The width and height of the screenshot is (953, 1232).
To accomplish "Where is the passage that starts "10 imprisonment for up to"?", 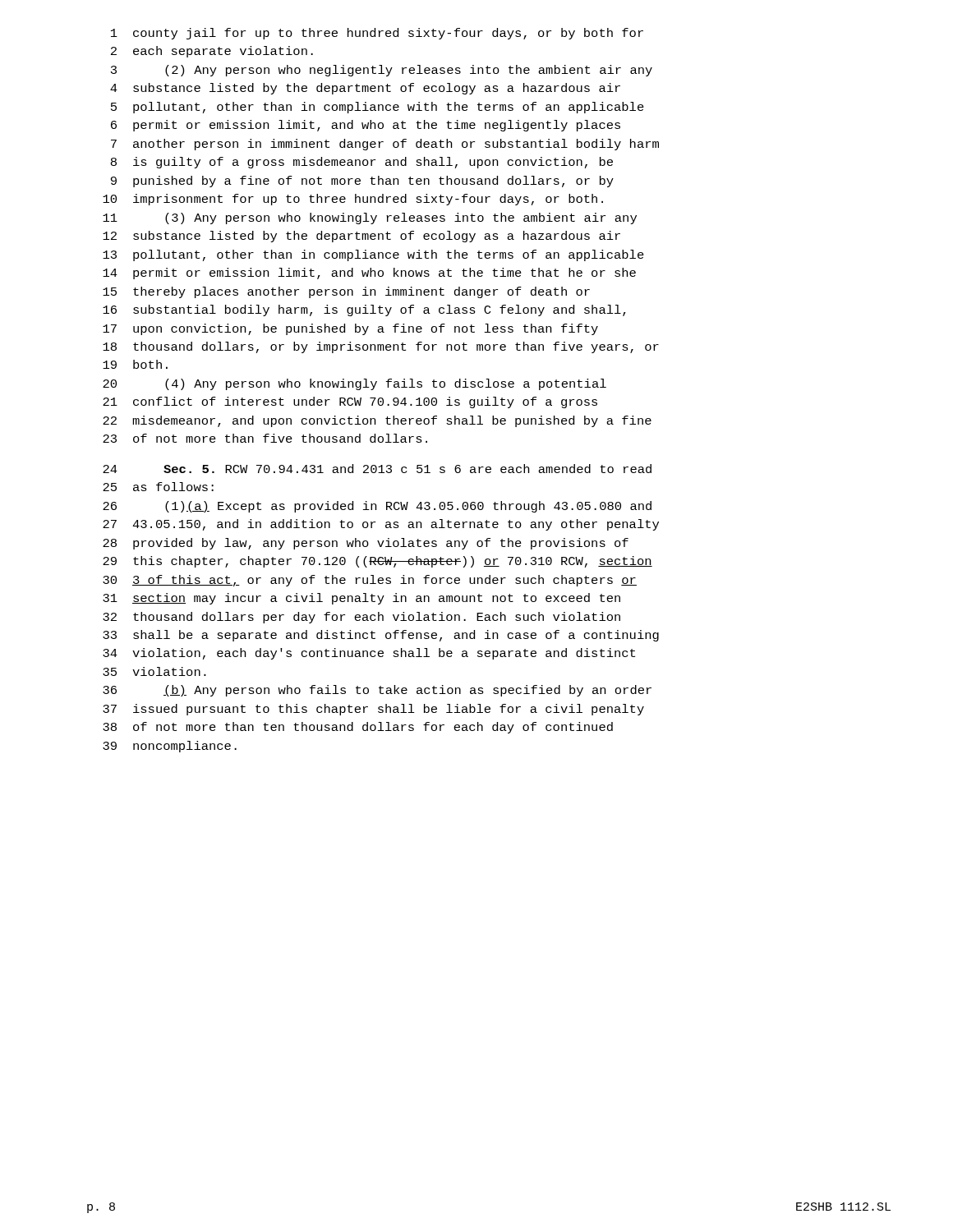I will tap(346, 200).
